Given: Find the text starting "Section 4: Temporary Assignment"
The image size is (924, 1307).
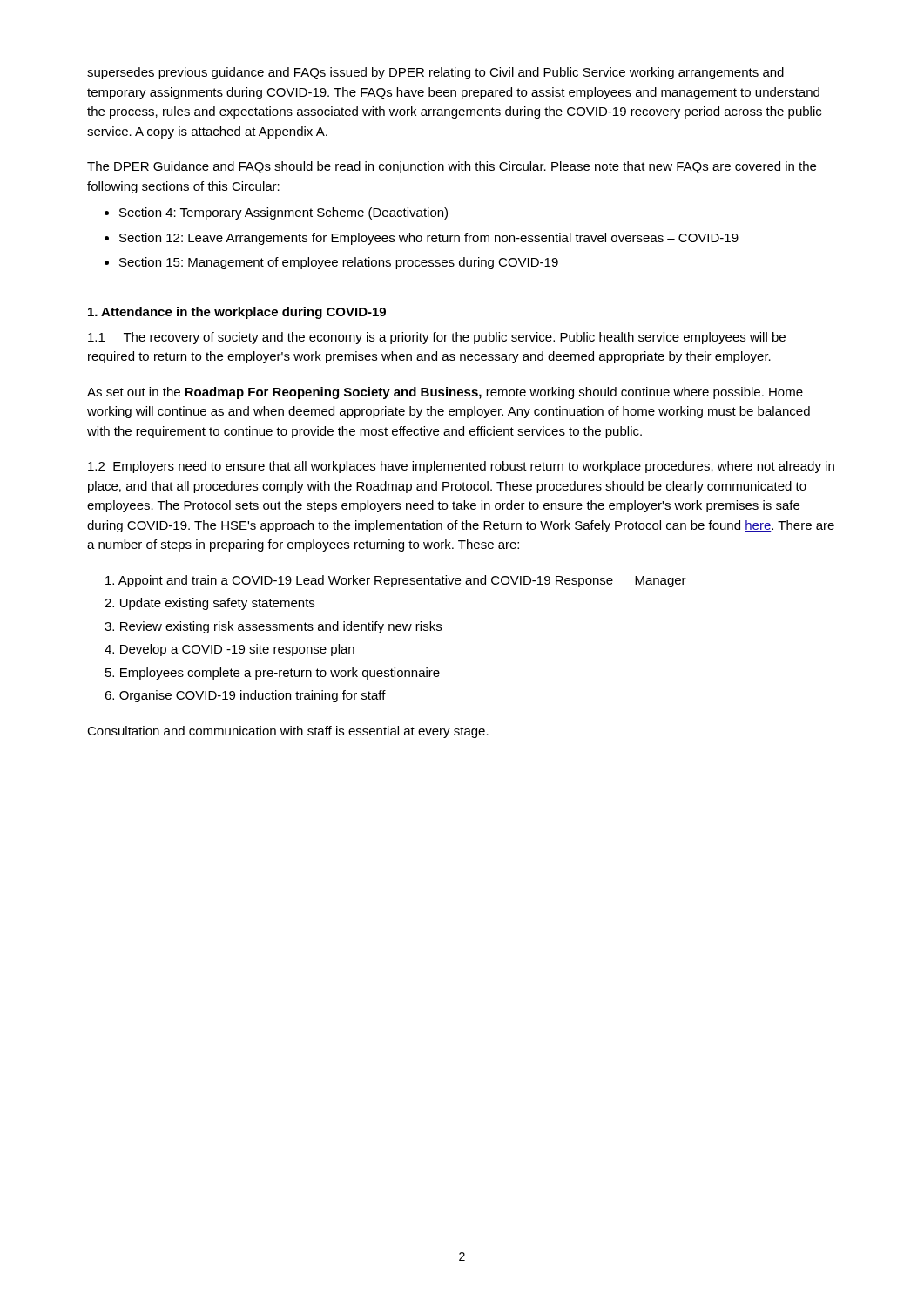Looking at the screenshot, I should [x=284, y=212].
